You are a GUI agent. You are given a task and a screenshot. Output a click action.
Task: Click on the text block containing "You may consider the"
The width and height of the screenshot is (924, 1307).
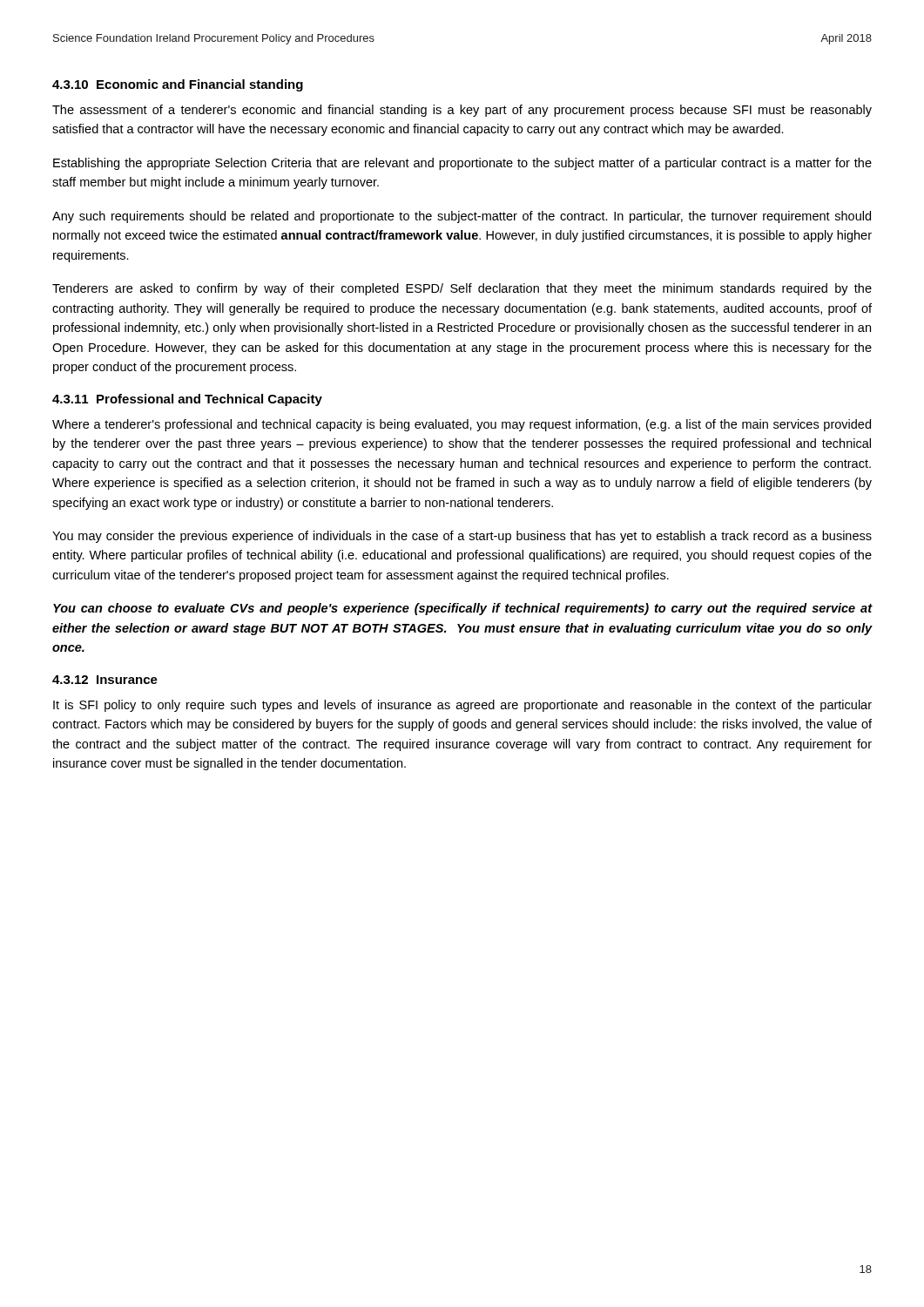coord(462,555)
